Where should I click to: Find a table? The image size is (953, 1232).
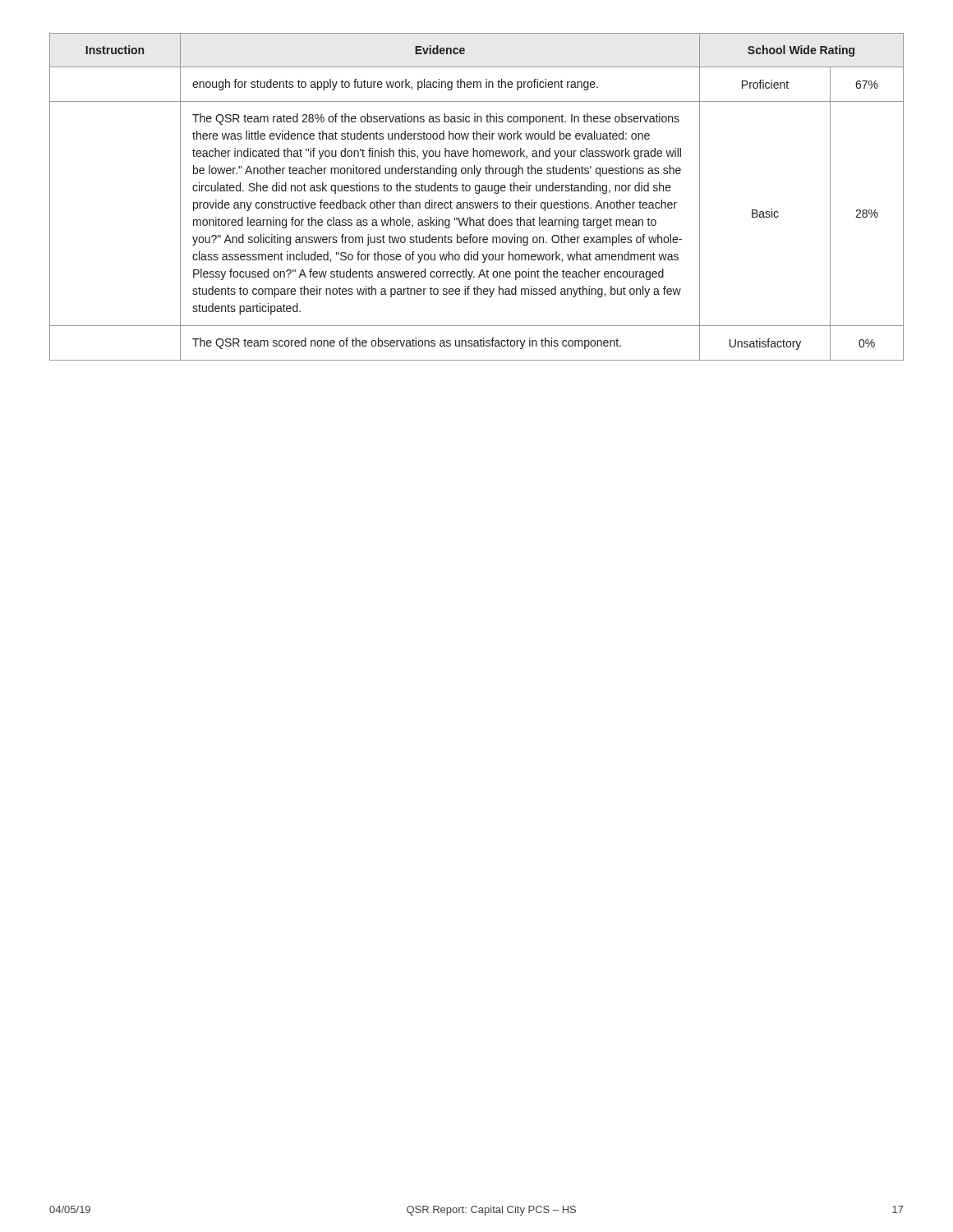pyautogui.click(x=476, y=197)
